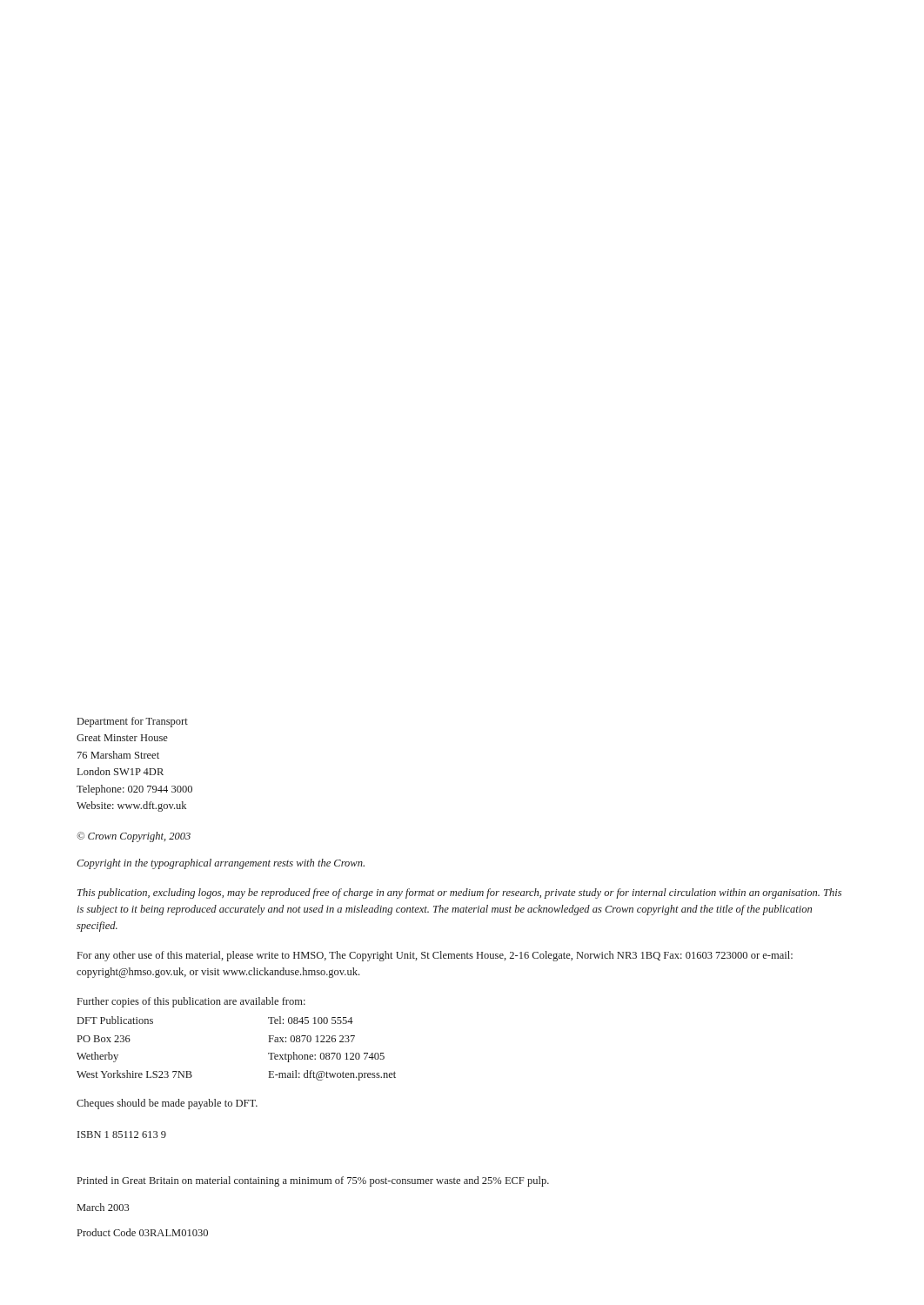Locate the block of text that opens with "Copyright in the"
Image resolution: width=924 pixels, height=1305 pixels.
[x=221, y=863]
